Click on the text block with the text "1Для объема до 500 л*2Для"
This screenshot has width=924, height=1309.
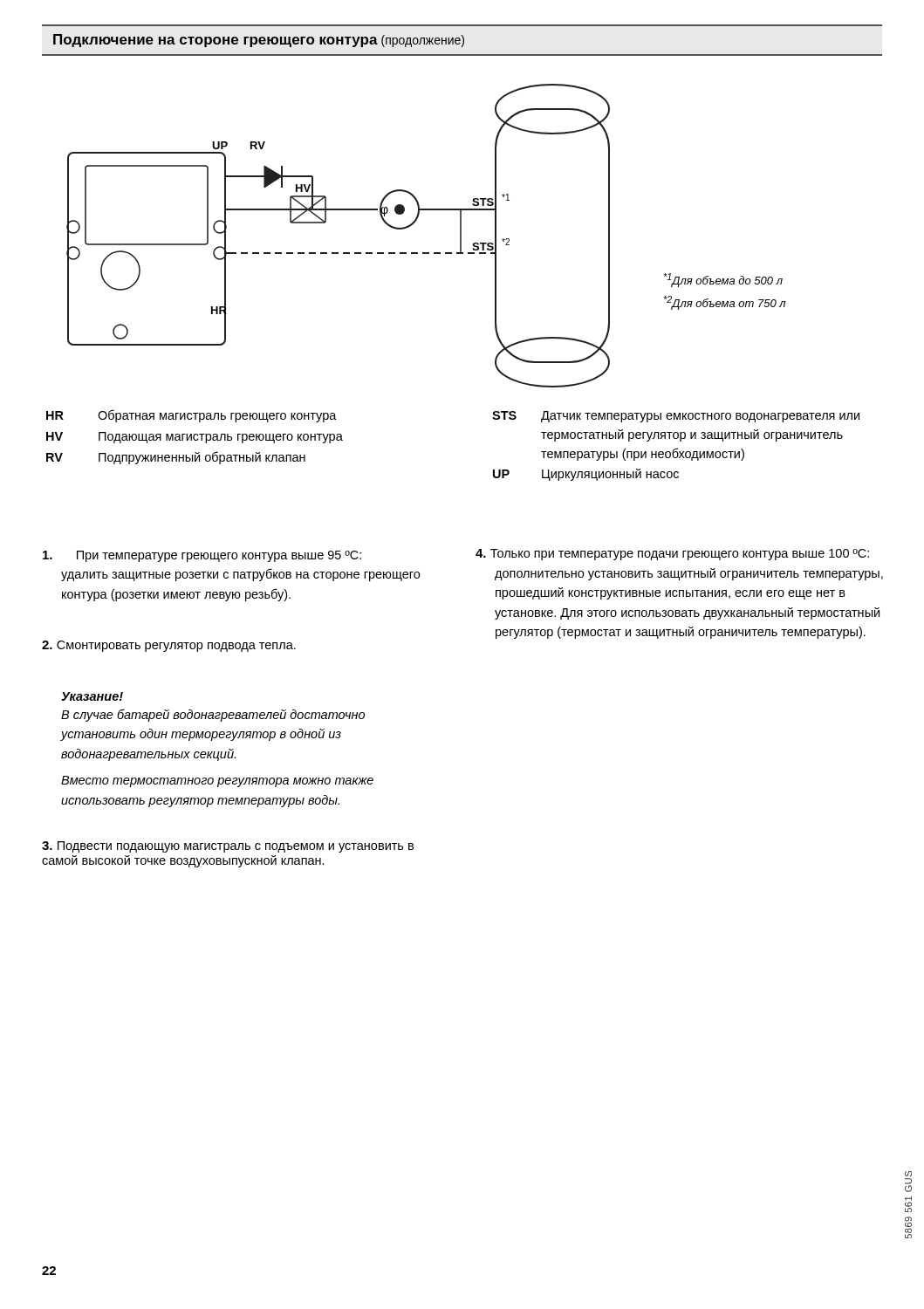pos(763,291)
